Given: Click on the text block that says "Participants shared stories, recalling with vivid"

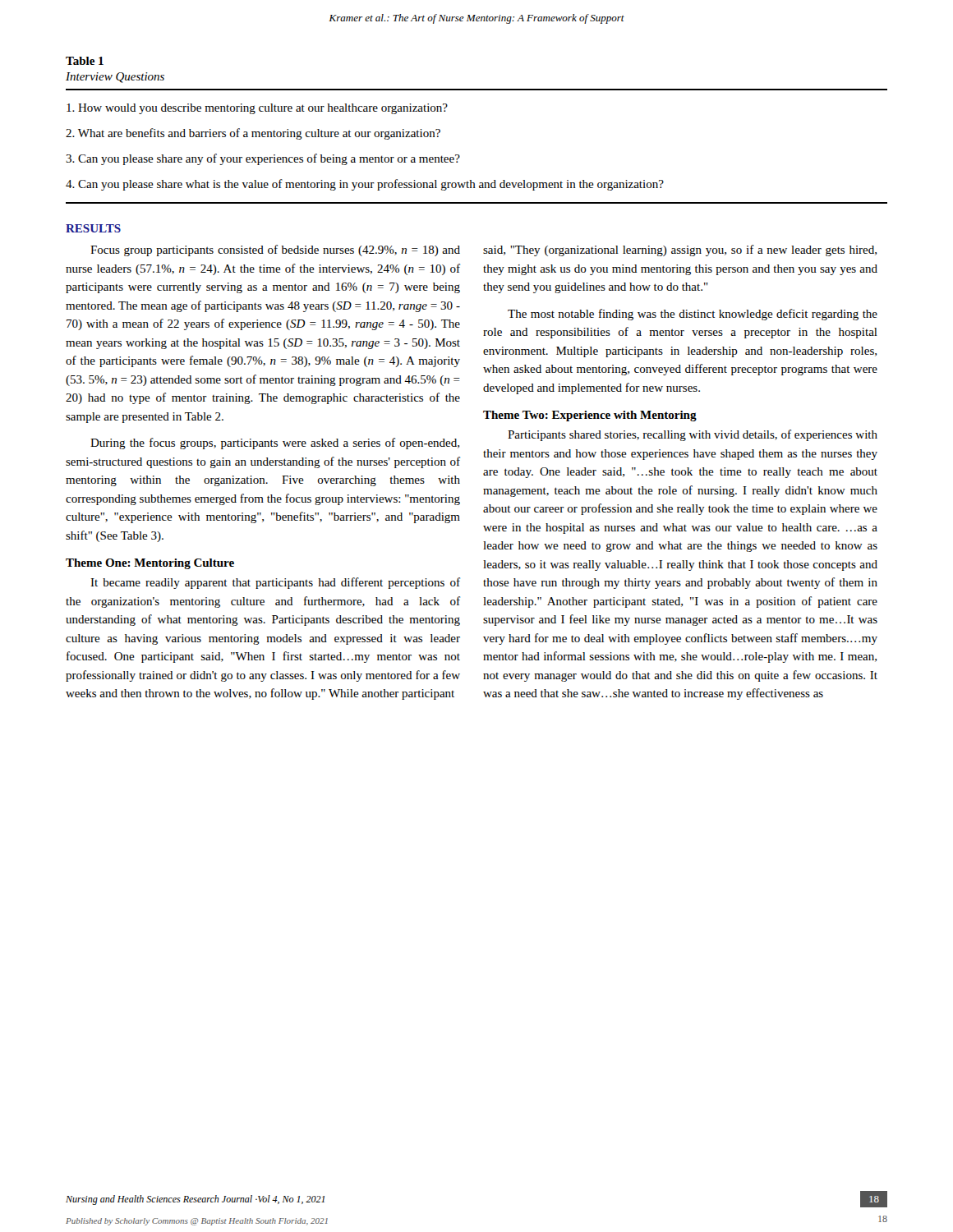Looking at the screenshot, I should click(680, 564).
